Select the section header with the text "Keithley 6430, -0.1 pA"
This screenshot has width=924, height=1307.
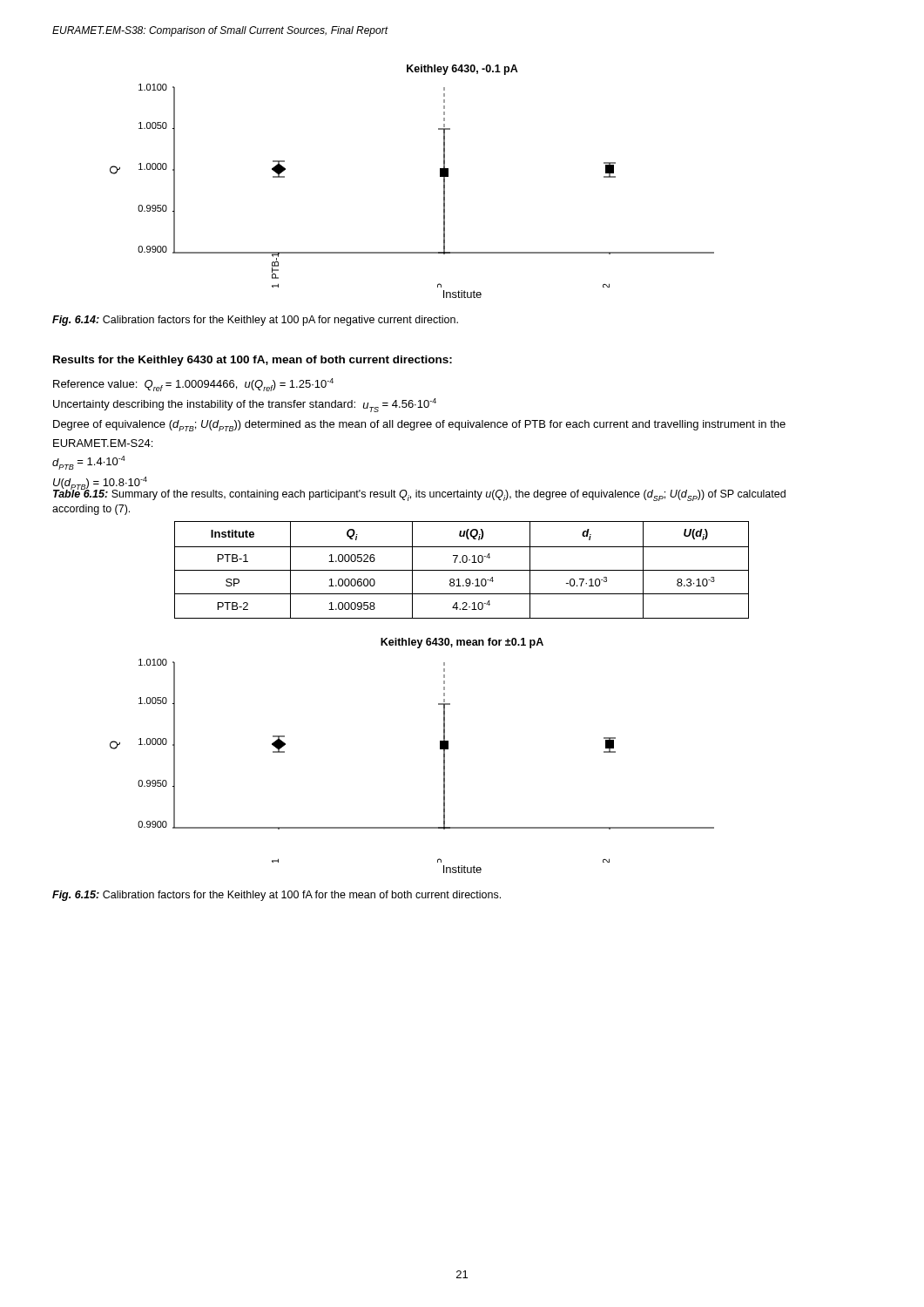(462, 69)
